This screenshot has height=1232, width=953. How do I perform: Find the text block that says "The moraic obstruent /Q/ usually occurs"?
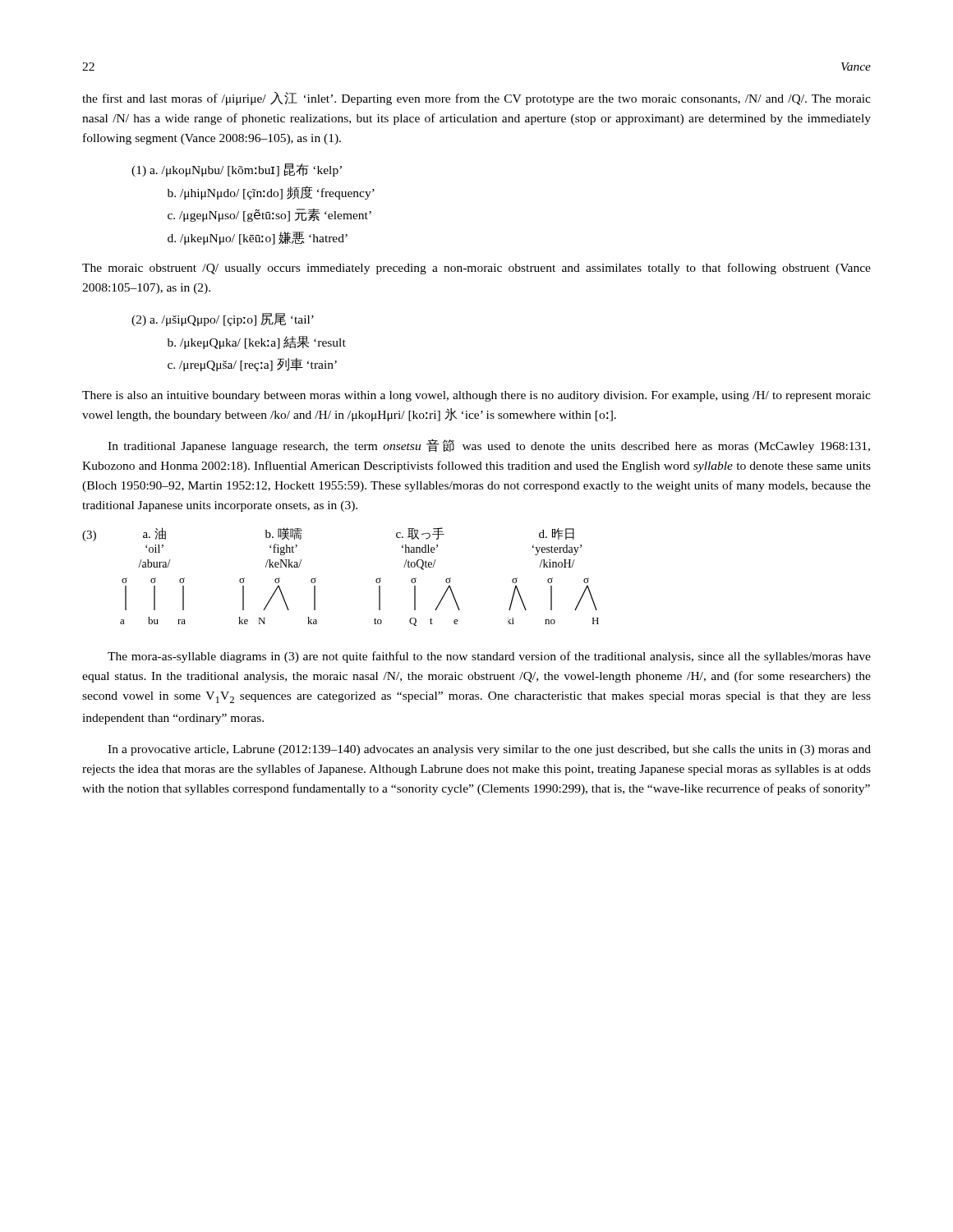pos(476,277)
